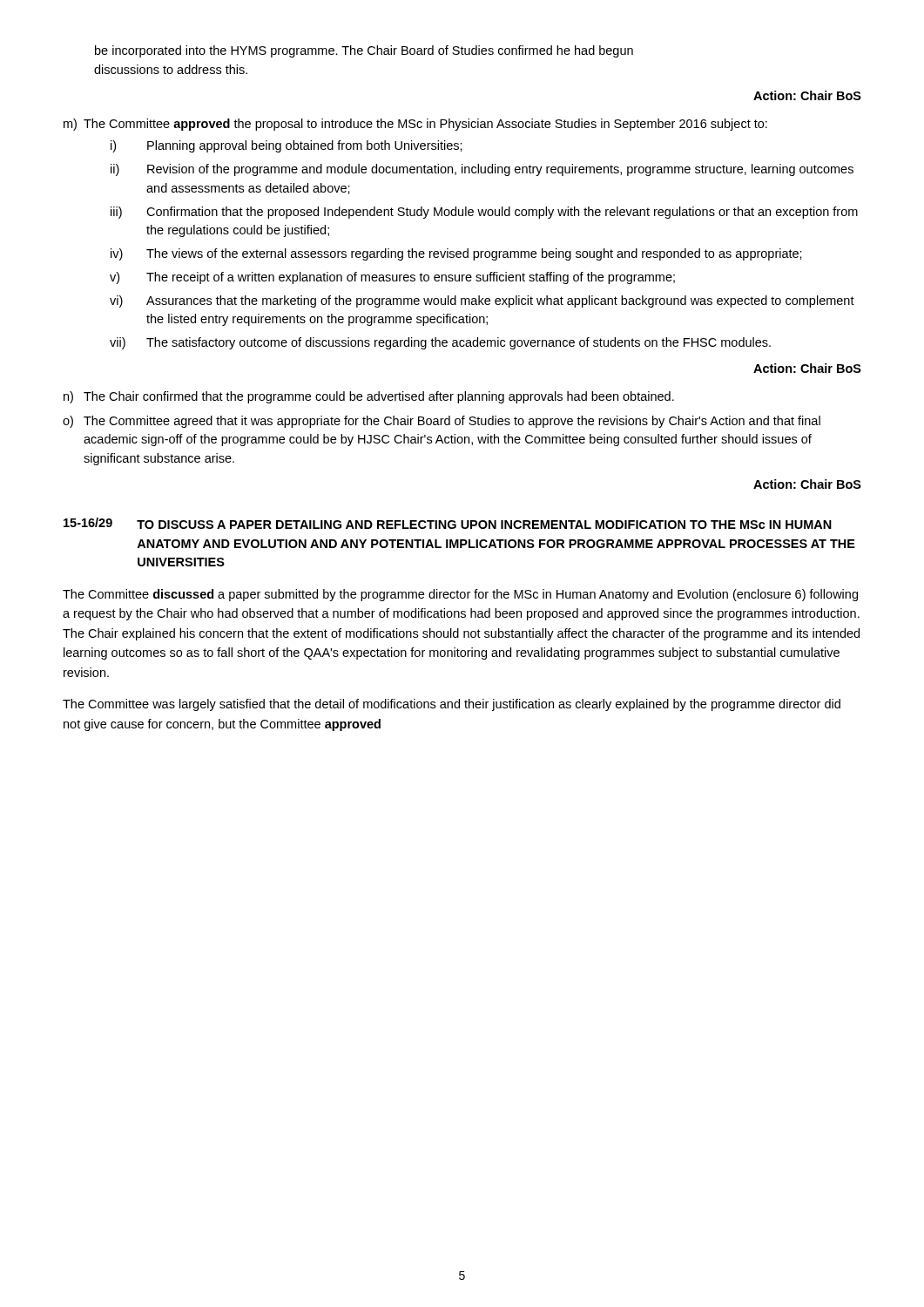Navigate to the passage starting "i) Planning approval being obtained"
The width and height of the screenshot is (924, 1307).
pyautogui.click(x=462, y=146)
